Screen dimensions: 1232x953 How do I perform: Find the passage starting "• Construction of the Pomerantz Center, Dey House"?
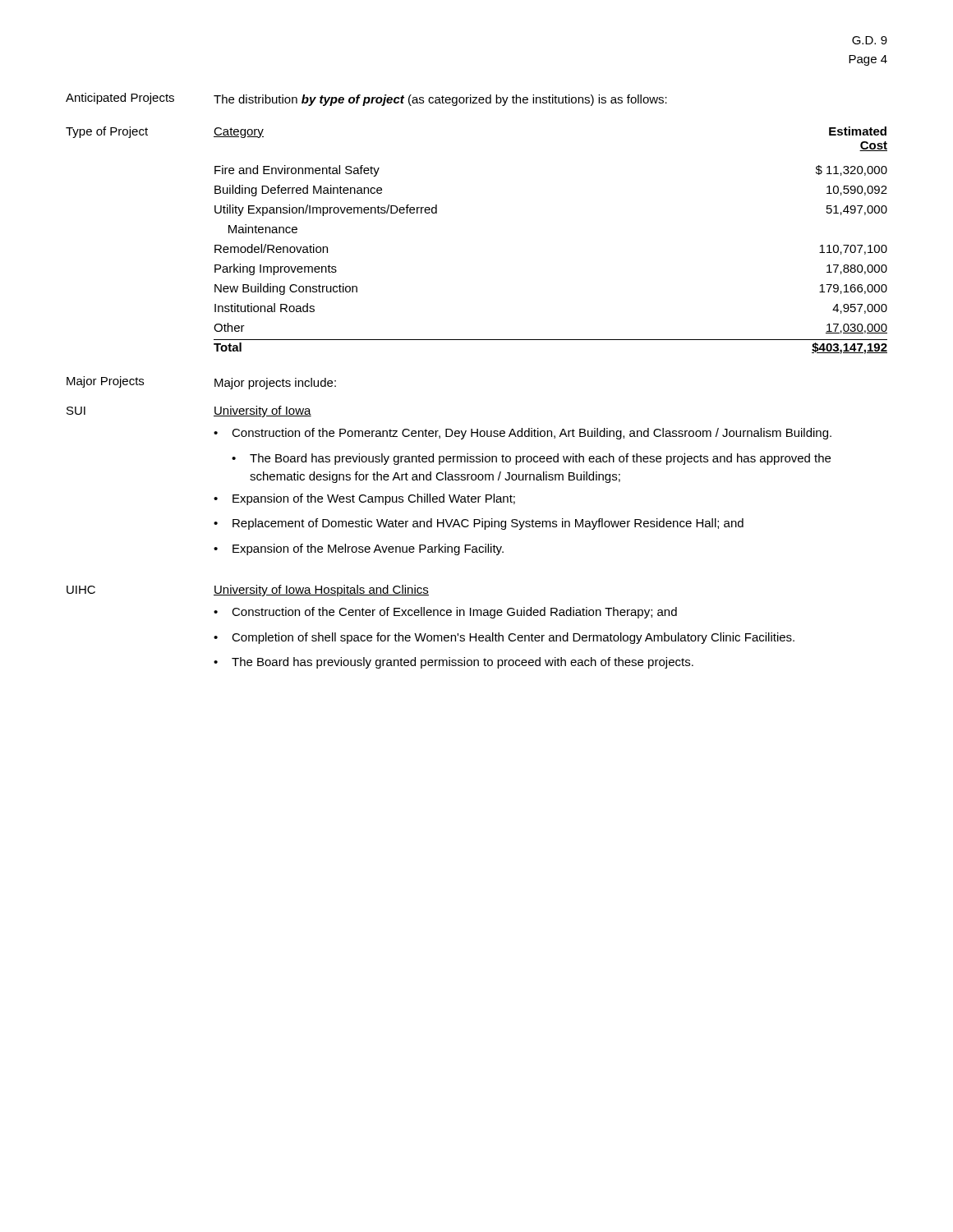[550, 433]
